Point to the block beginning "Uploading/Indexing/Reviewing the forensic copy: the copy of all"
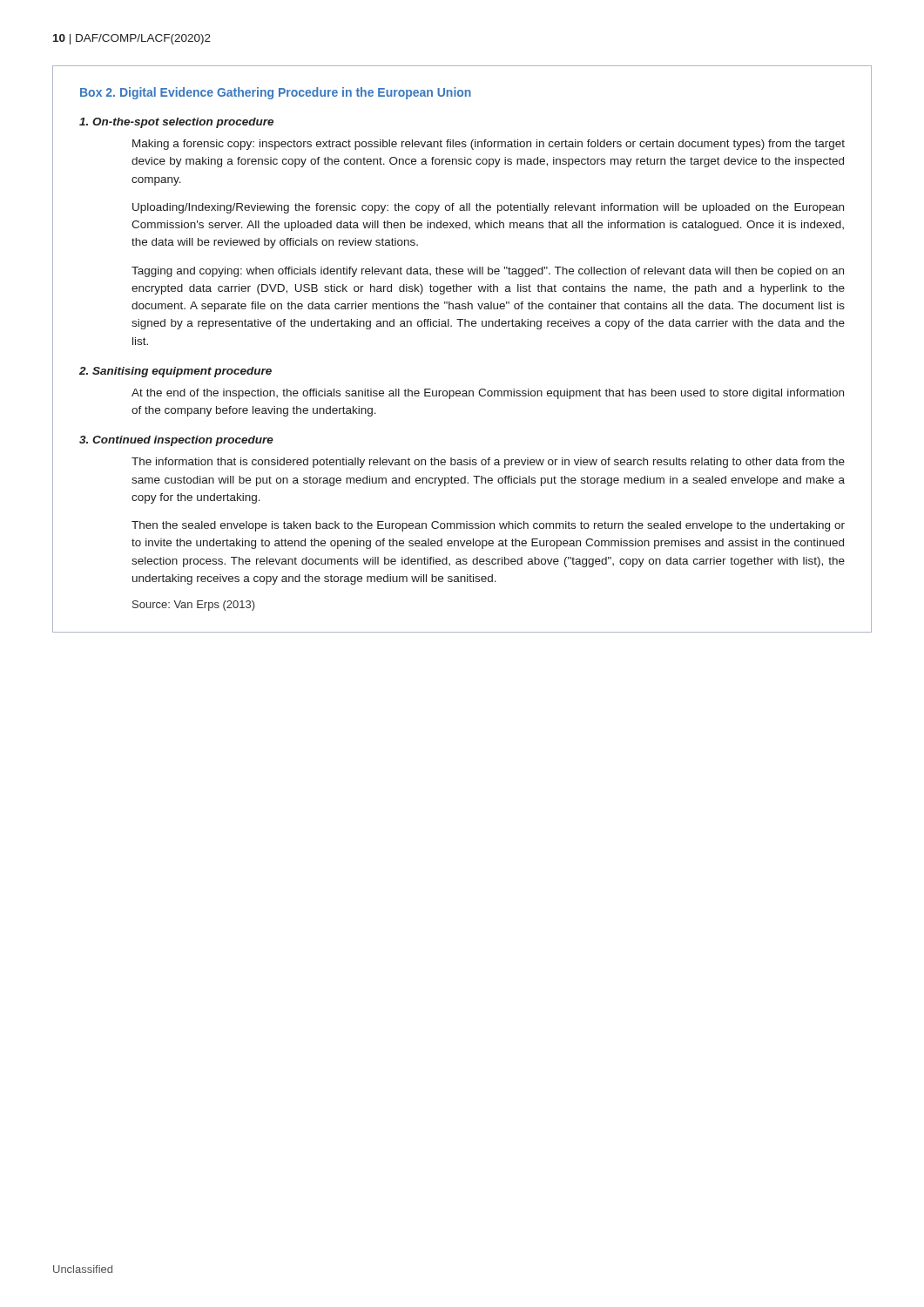 pyautogui.click(x=488, y=224)
